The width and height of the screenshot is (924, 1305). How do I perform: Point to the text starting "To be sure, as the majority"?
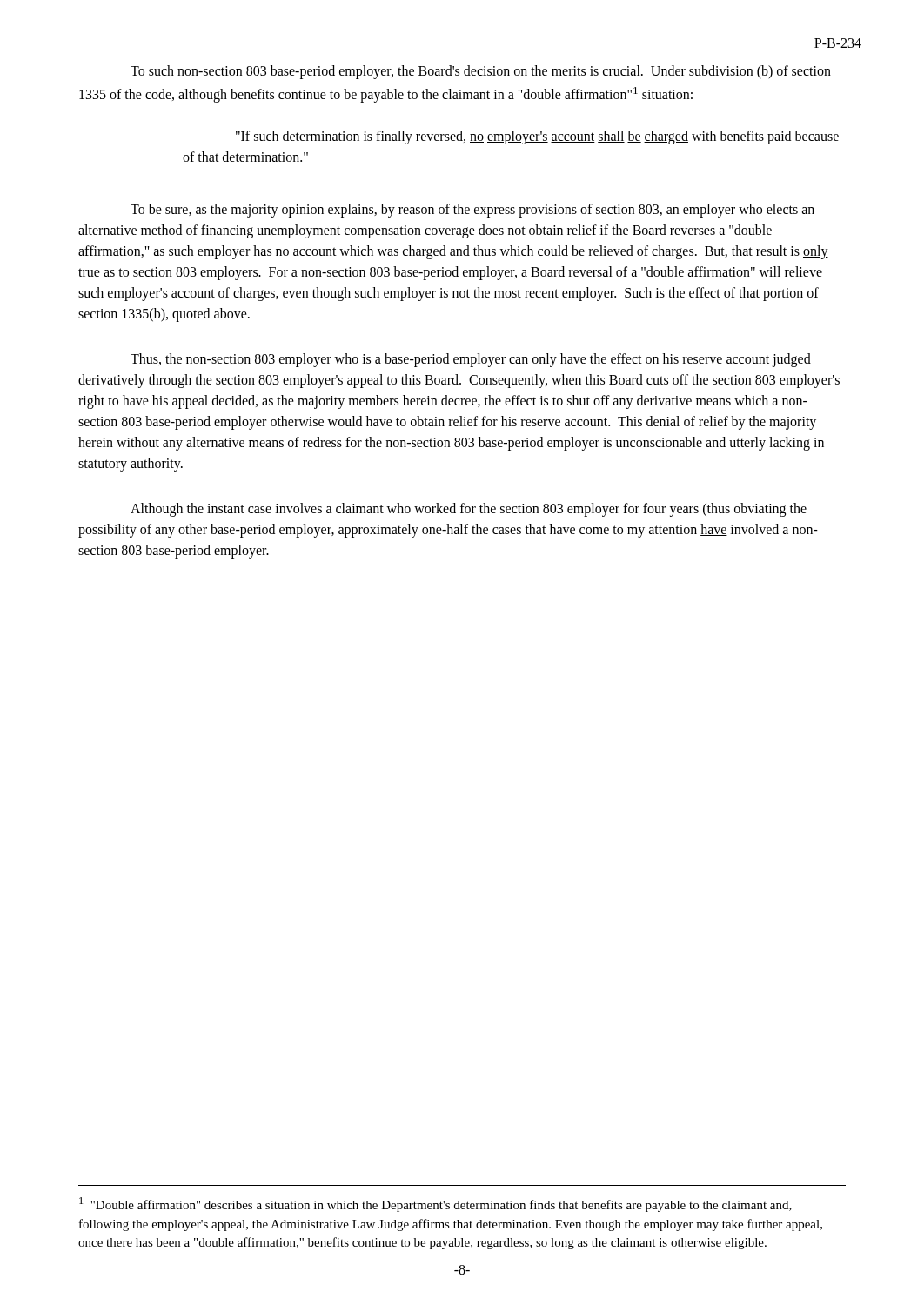462,262
